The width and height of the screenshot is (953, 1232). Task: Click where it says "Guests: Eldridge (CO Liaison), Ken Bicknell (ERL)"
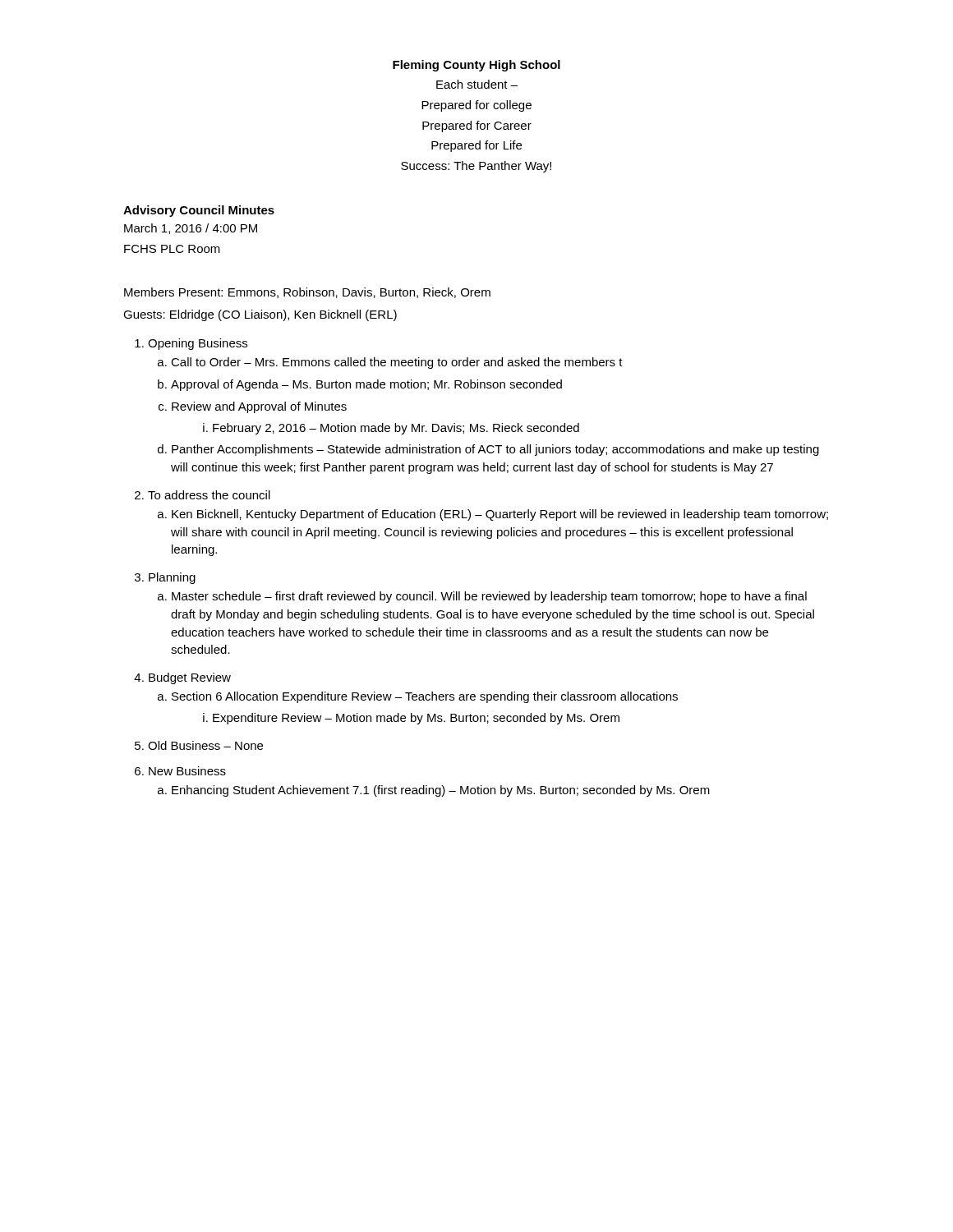click(260, 314)
